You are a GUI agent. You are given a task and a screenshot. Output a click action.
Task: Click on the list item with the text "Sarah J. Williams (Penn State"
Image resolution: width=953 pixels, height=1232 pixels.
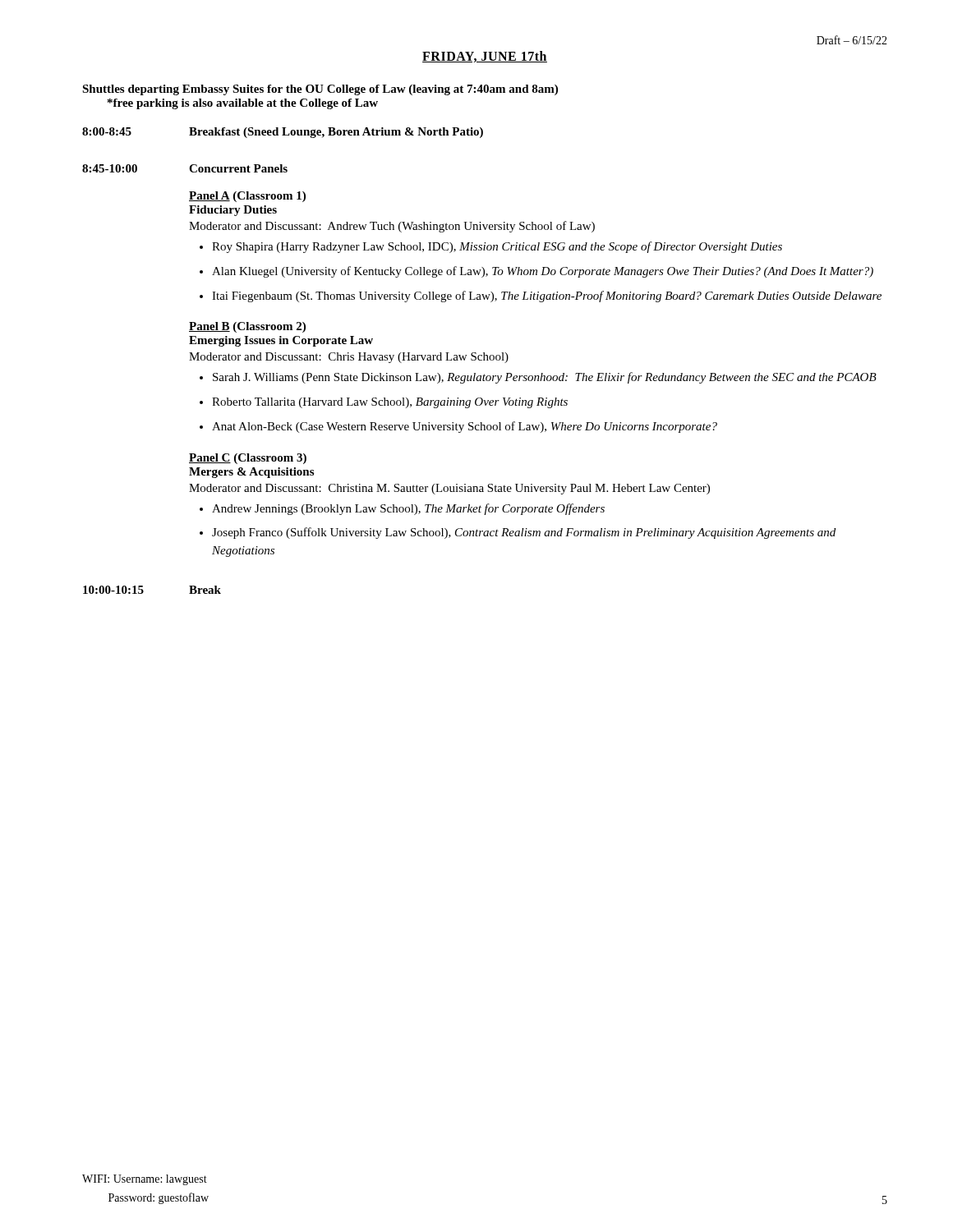coord(544,377)
